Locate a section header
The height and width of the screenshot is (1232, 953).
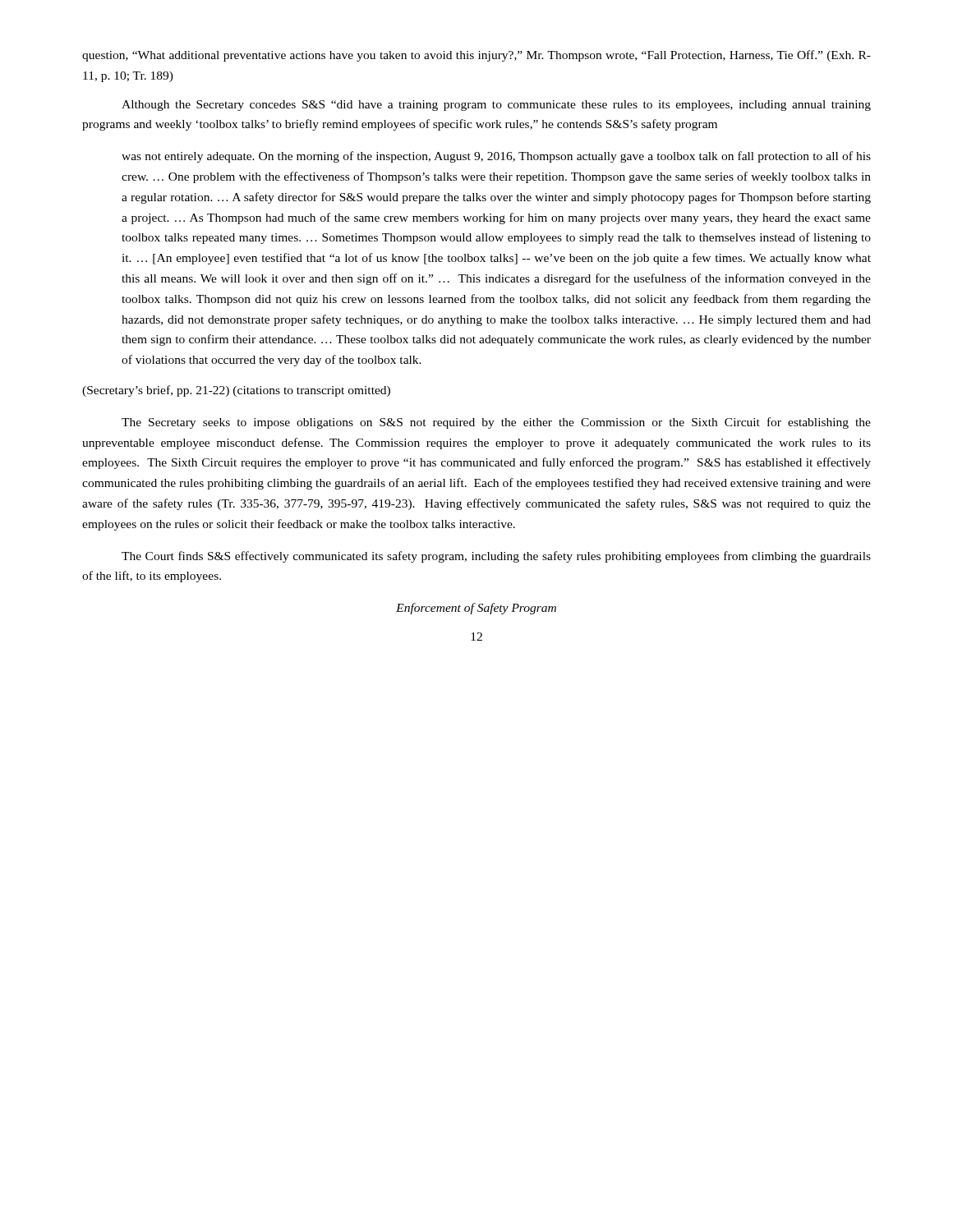coord(476,608)
